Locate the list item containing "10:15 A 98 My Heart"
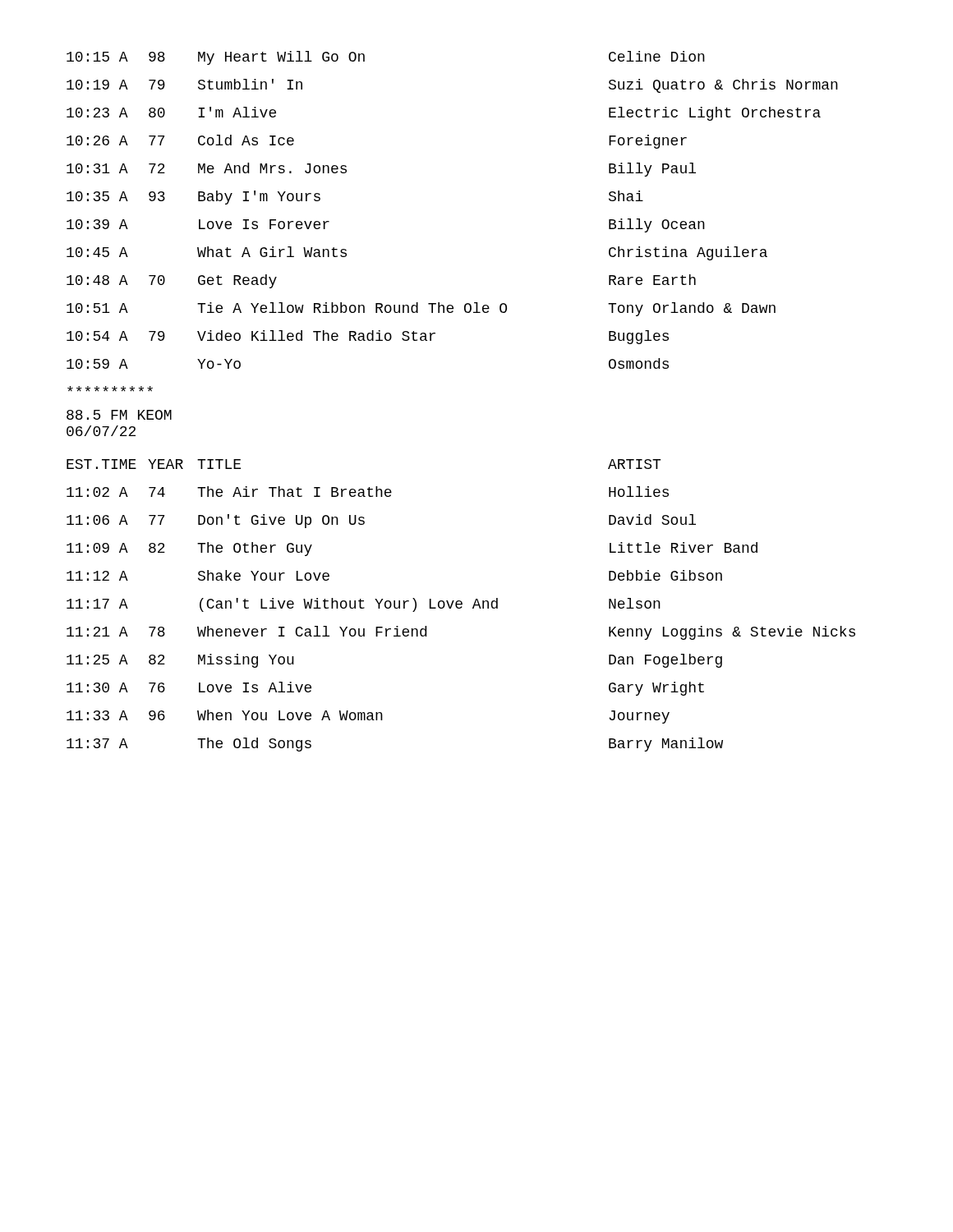Viewport: 953px width, 1232px height. tap(97, 58)
